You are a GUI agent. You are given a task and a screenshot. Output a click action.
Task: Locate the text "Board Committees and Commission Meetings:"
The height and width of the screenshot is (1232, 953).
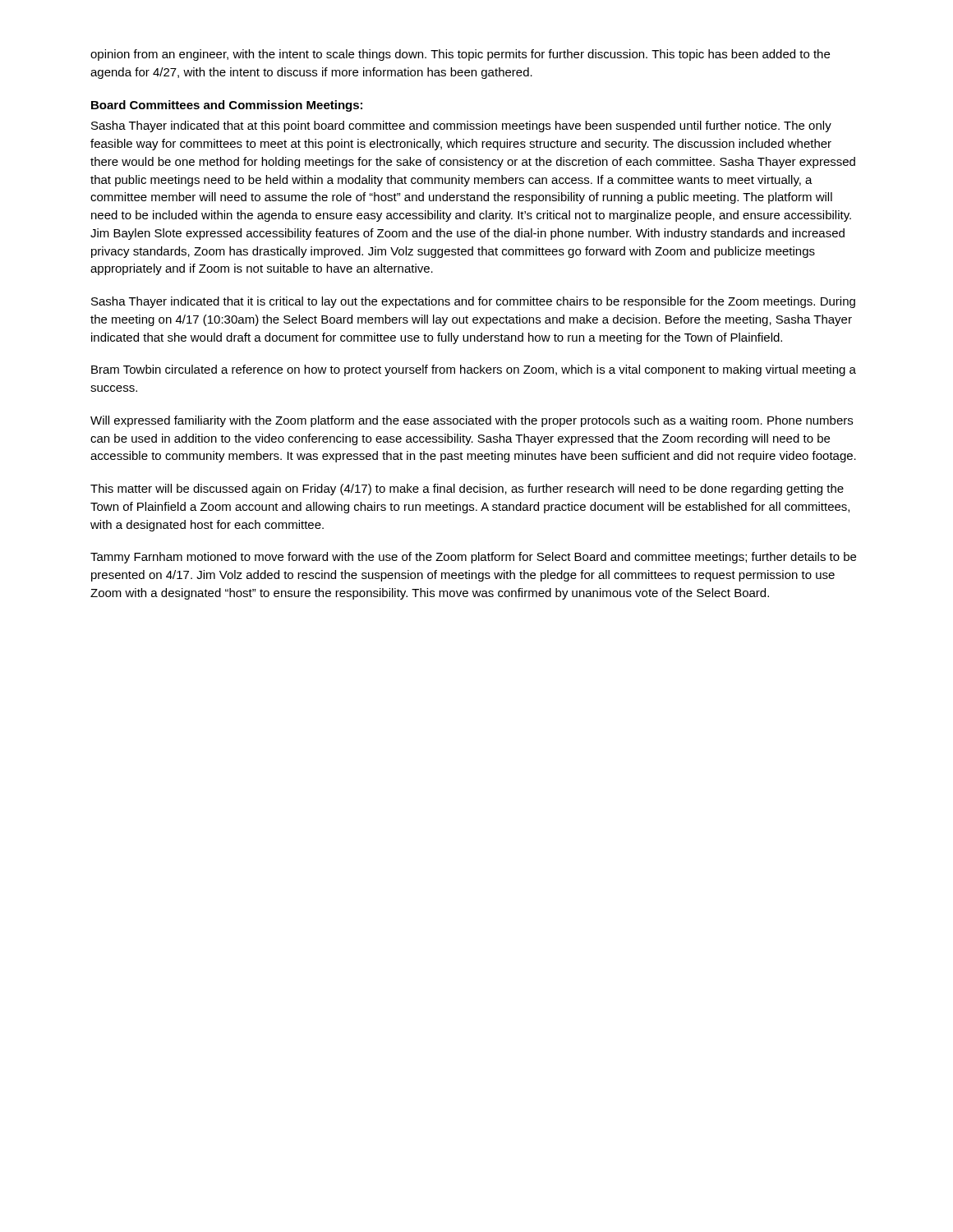pyautogui.click(x=227, y=104)
